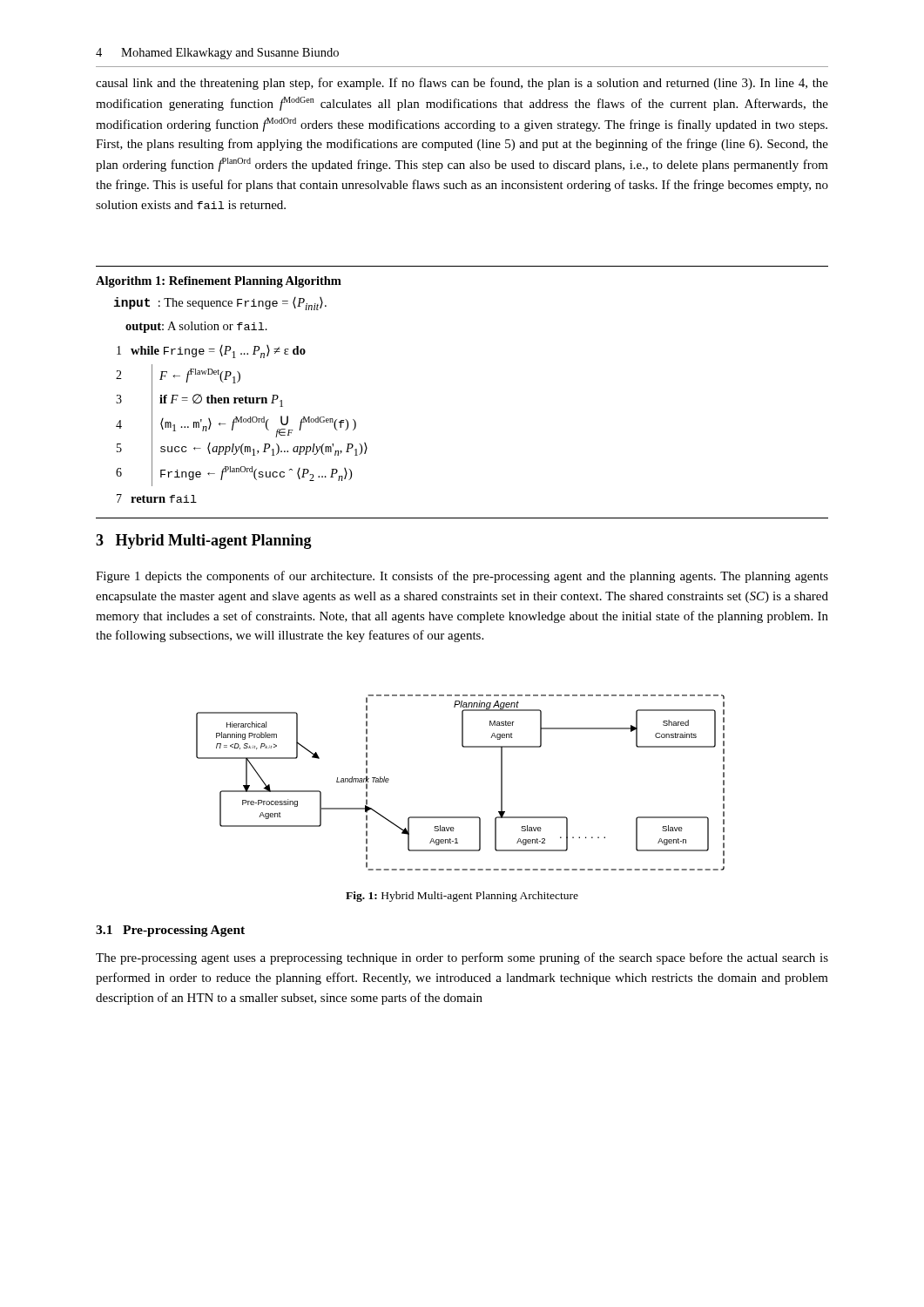Viewport: 924px width, 1307px height.
Task: Find the text block that reads "causal link and the threatening plan"
Action: click(x=462, y=144)
